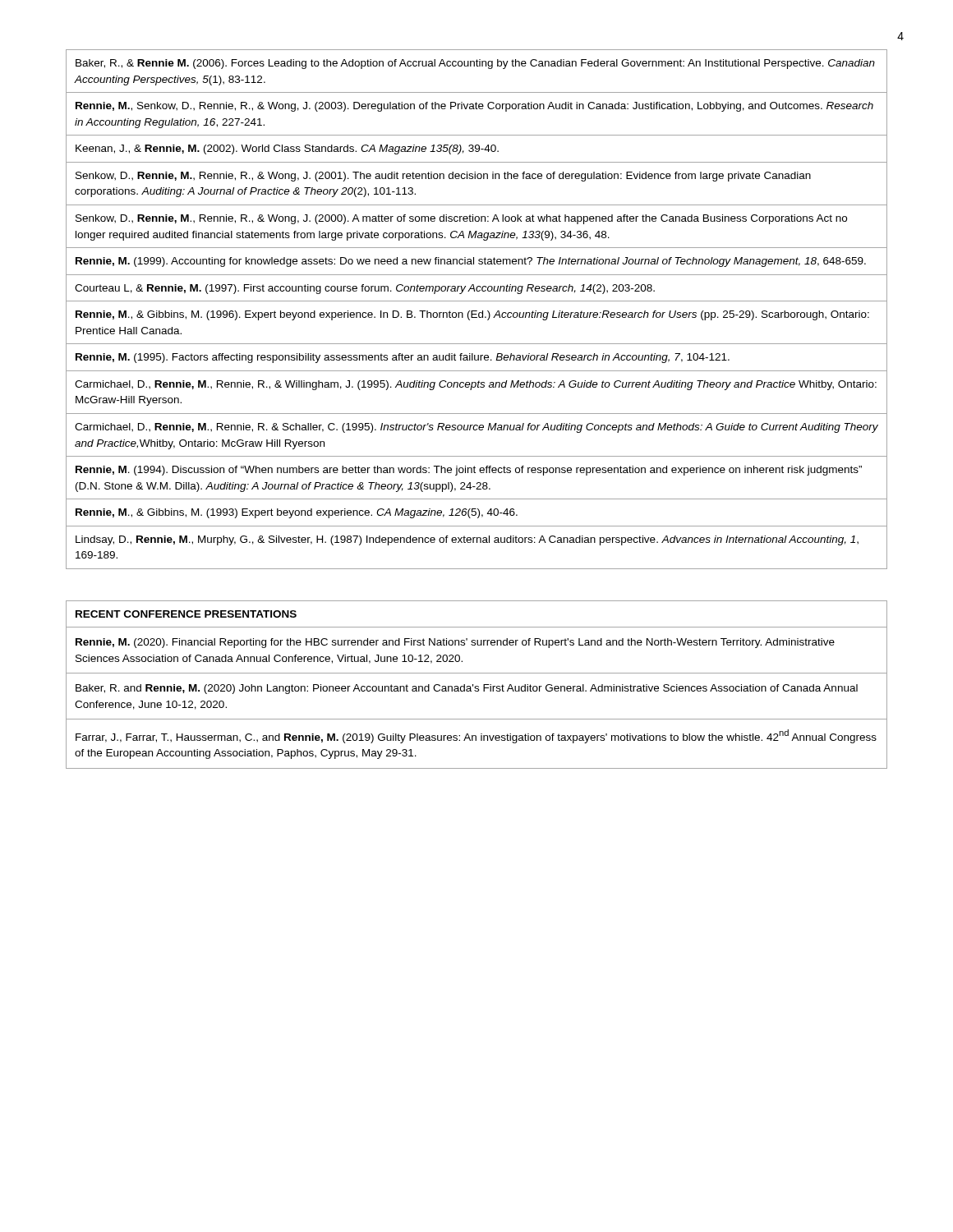Point to the region starting "Farrar, J., Farrar, T., Hausserman, C., and Rennie,"
Image resolution: width=953 pixels, height=1232 pixels.
tap(476, 744)
